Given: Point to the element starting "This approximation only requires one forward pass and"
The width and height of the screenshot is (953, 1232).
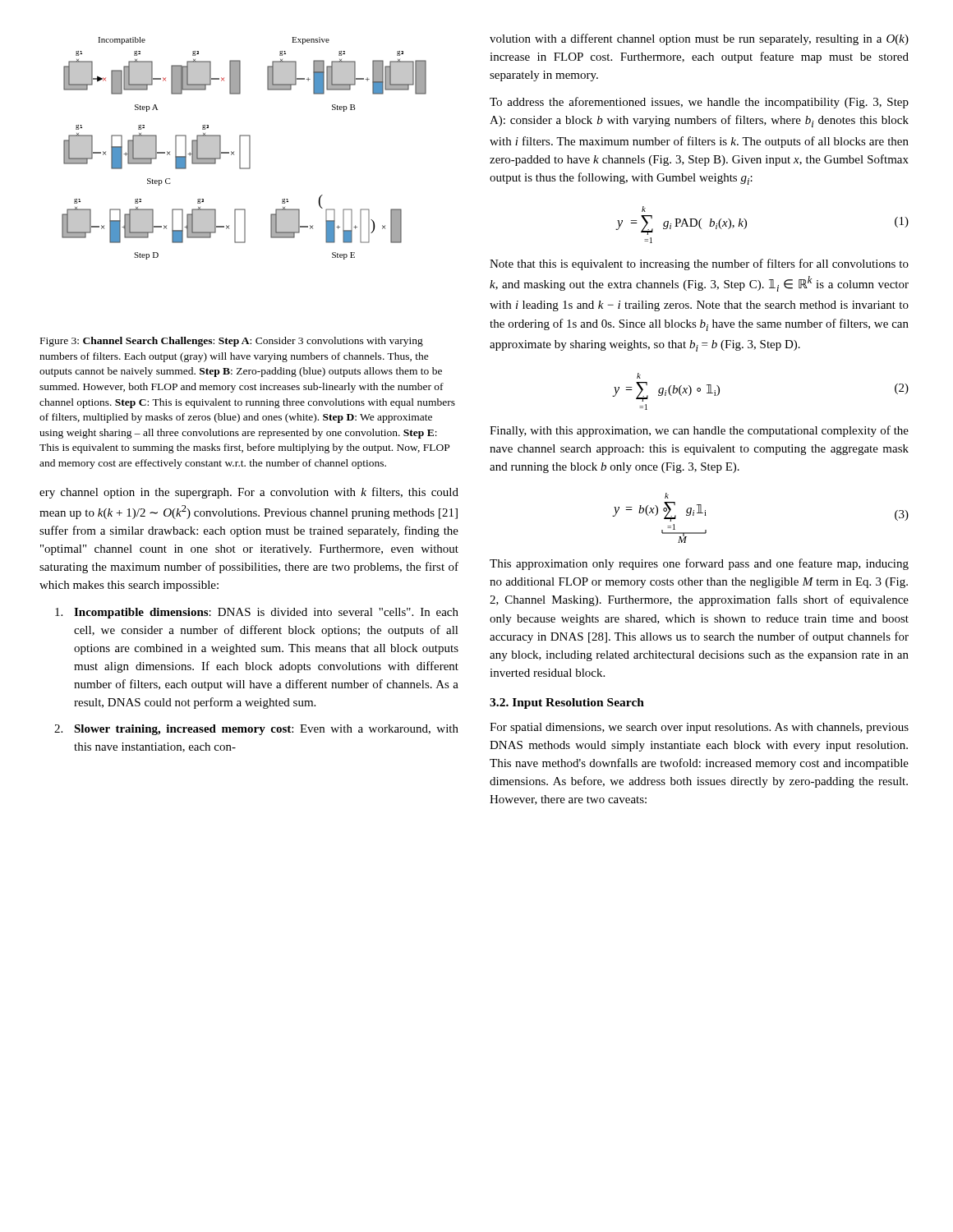Looking at the screenshot, I should coord(699,618).
